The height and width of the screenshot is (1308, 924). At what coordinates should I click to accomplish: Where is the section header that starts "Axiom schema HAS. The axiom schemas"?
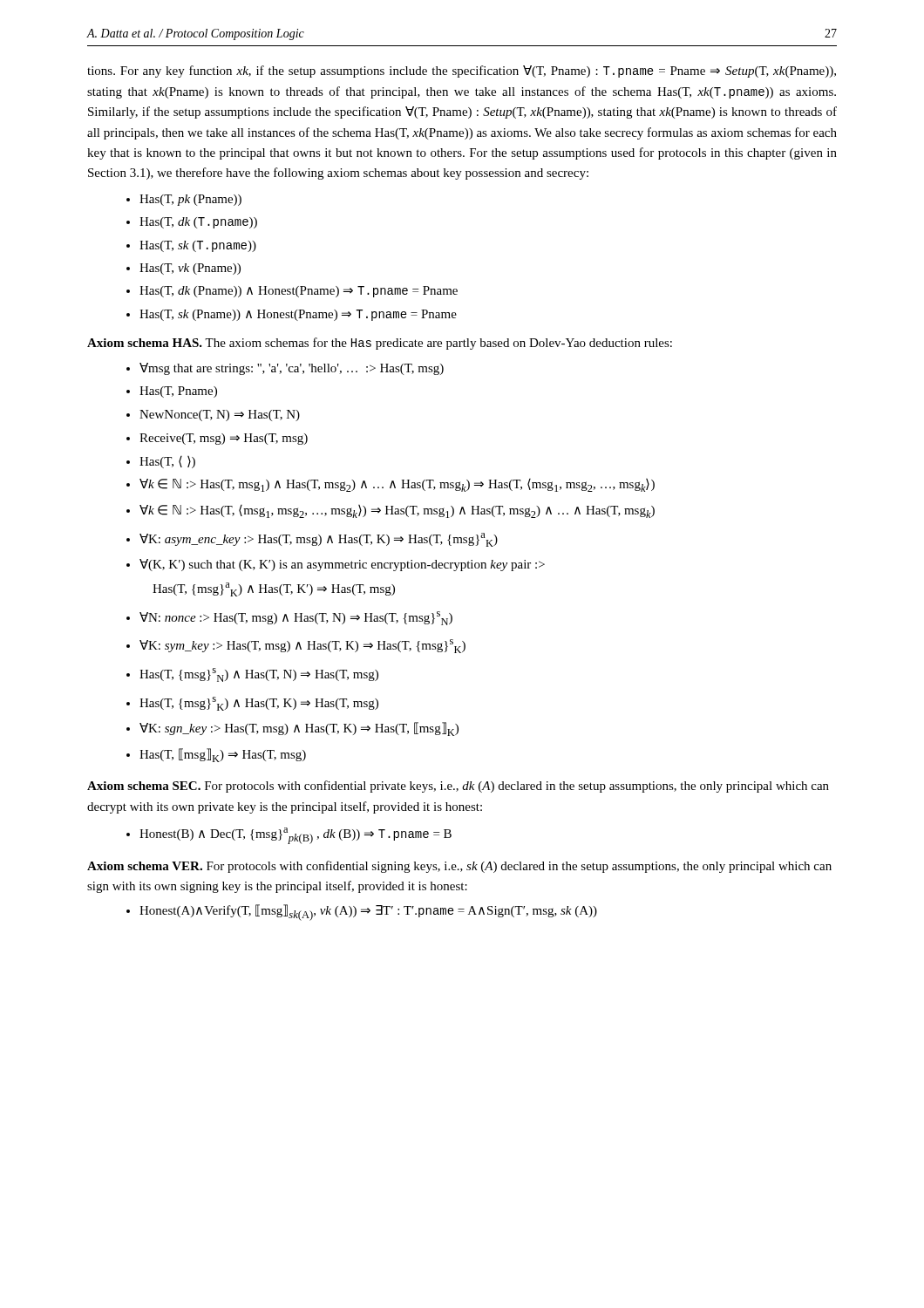[x=380, y=343]
